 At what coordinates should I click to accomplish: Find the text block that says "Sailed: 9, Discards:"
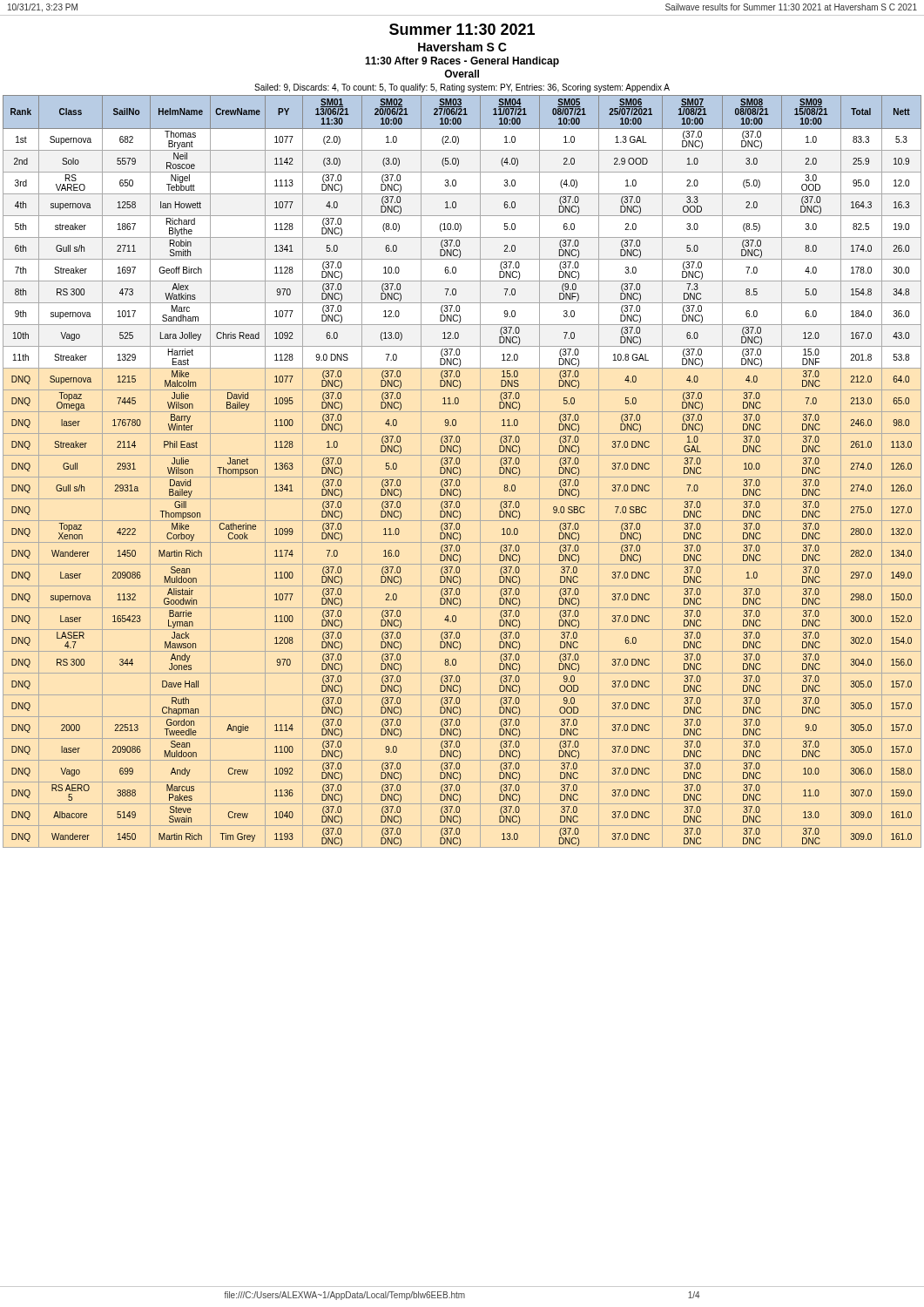[x=462, y=88]
